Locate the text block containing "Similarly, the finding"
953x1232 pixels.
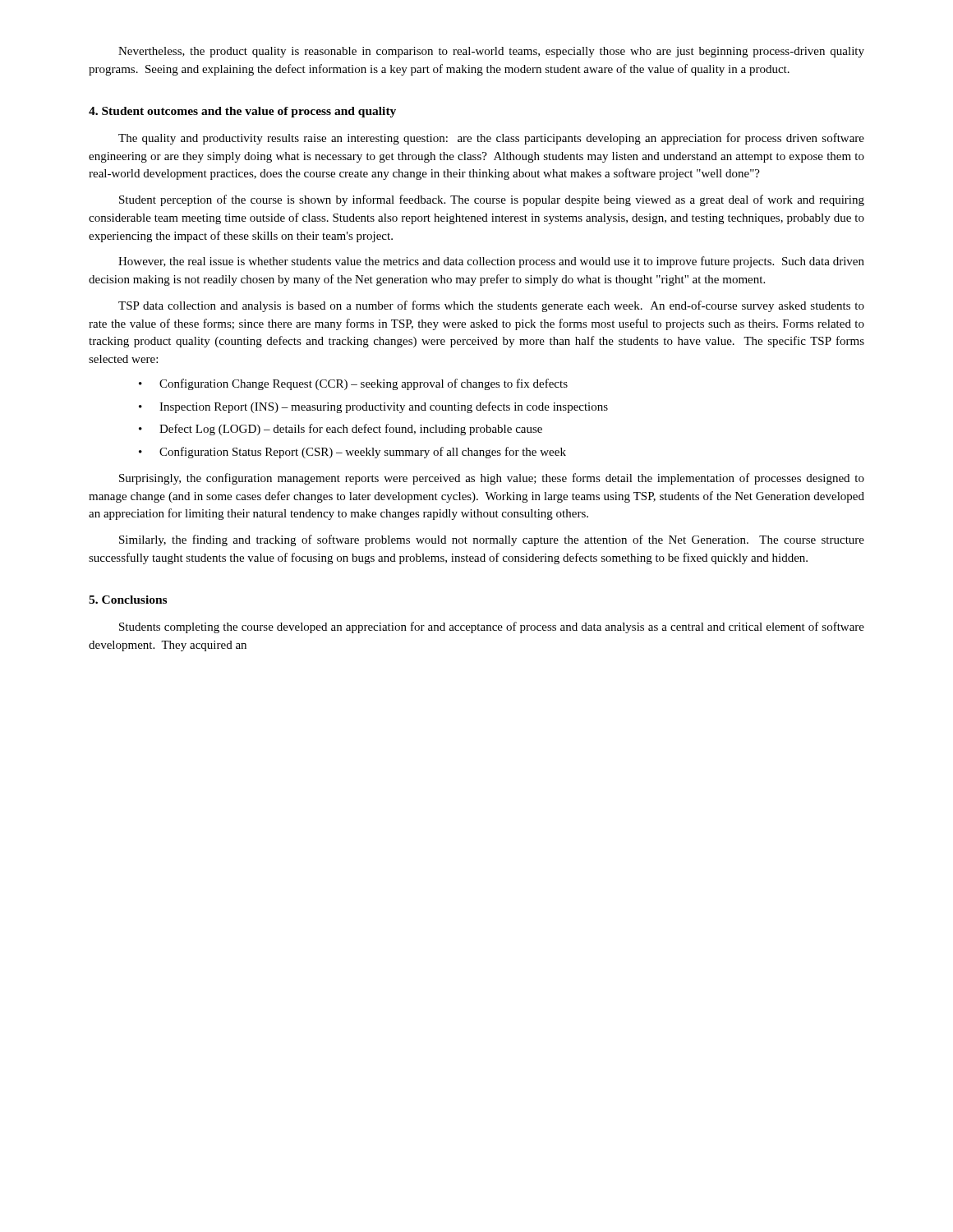pyautogui.click(x=476, y=549)
